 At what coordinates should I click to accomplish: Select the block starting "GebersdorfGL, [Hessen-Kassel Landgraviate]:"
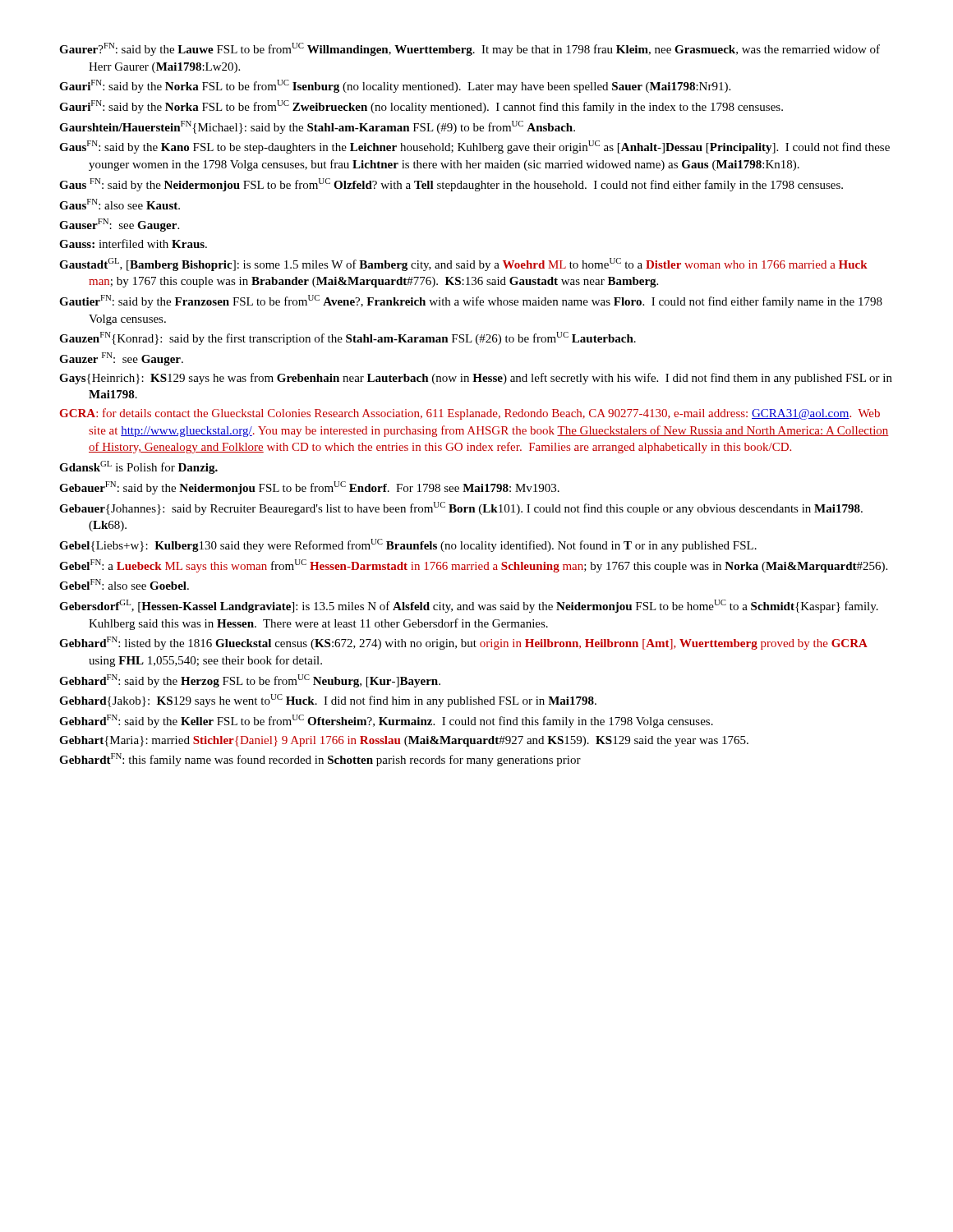click(x=470, y=613)
